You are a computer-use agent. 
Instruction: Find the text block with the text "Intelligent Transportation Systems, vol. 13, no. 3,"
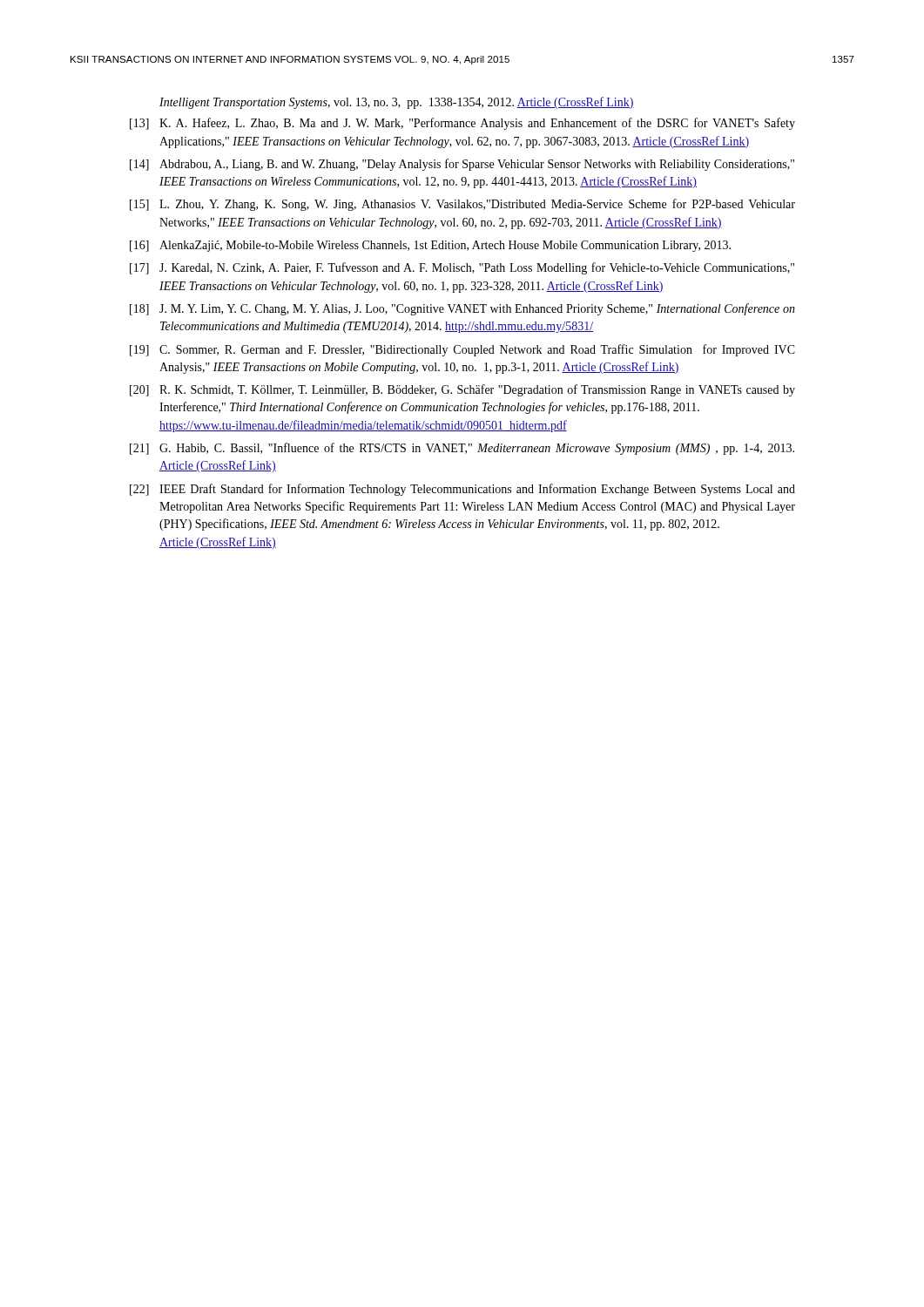click(396, 102)
